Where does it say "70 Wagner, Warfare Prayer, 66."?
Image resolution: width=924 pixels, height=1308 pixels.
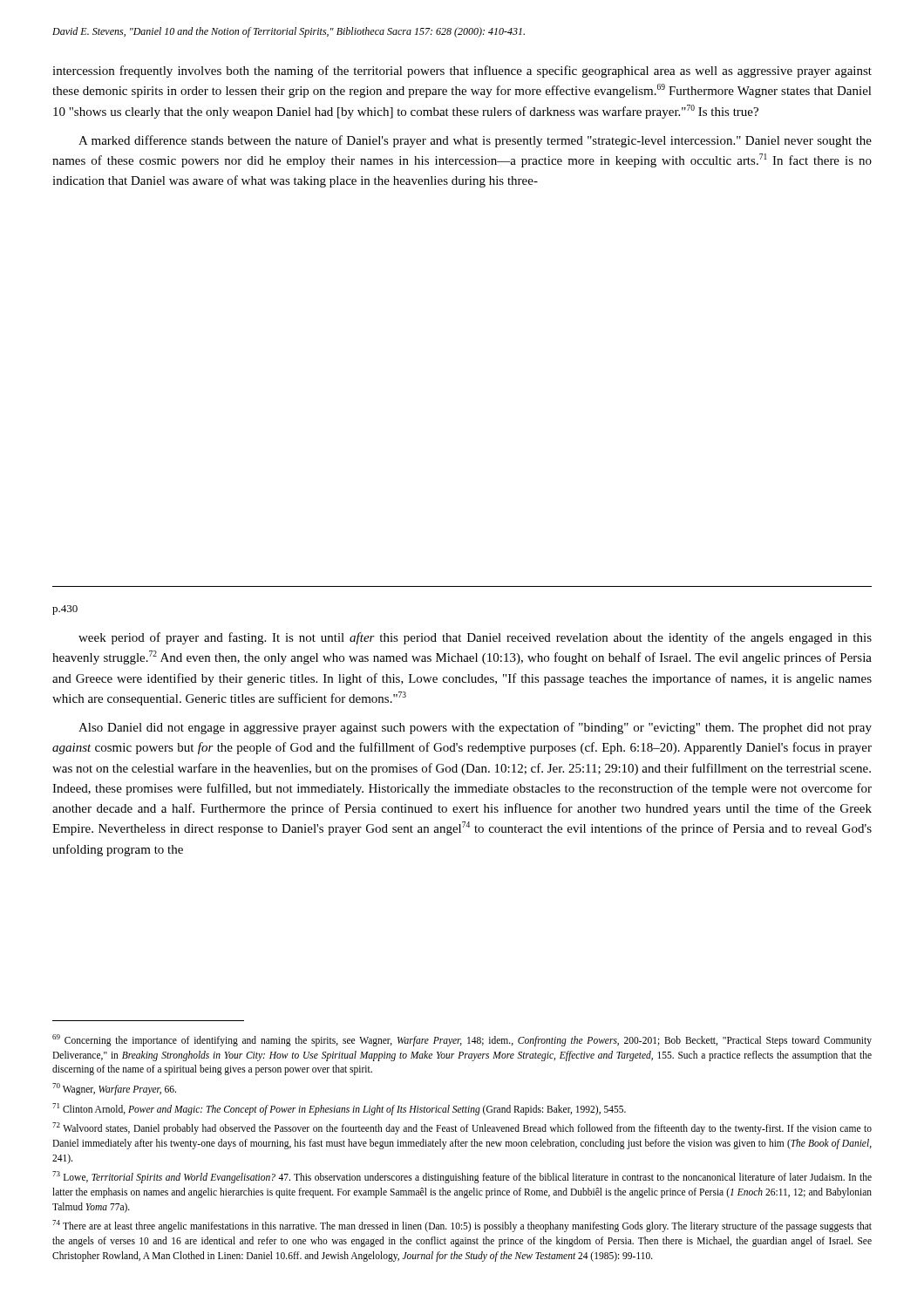tap(114, 1089)
